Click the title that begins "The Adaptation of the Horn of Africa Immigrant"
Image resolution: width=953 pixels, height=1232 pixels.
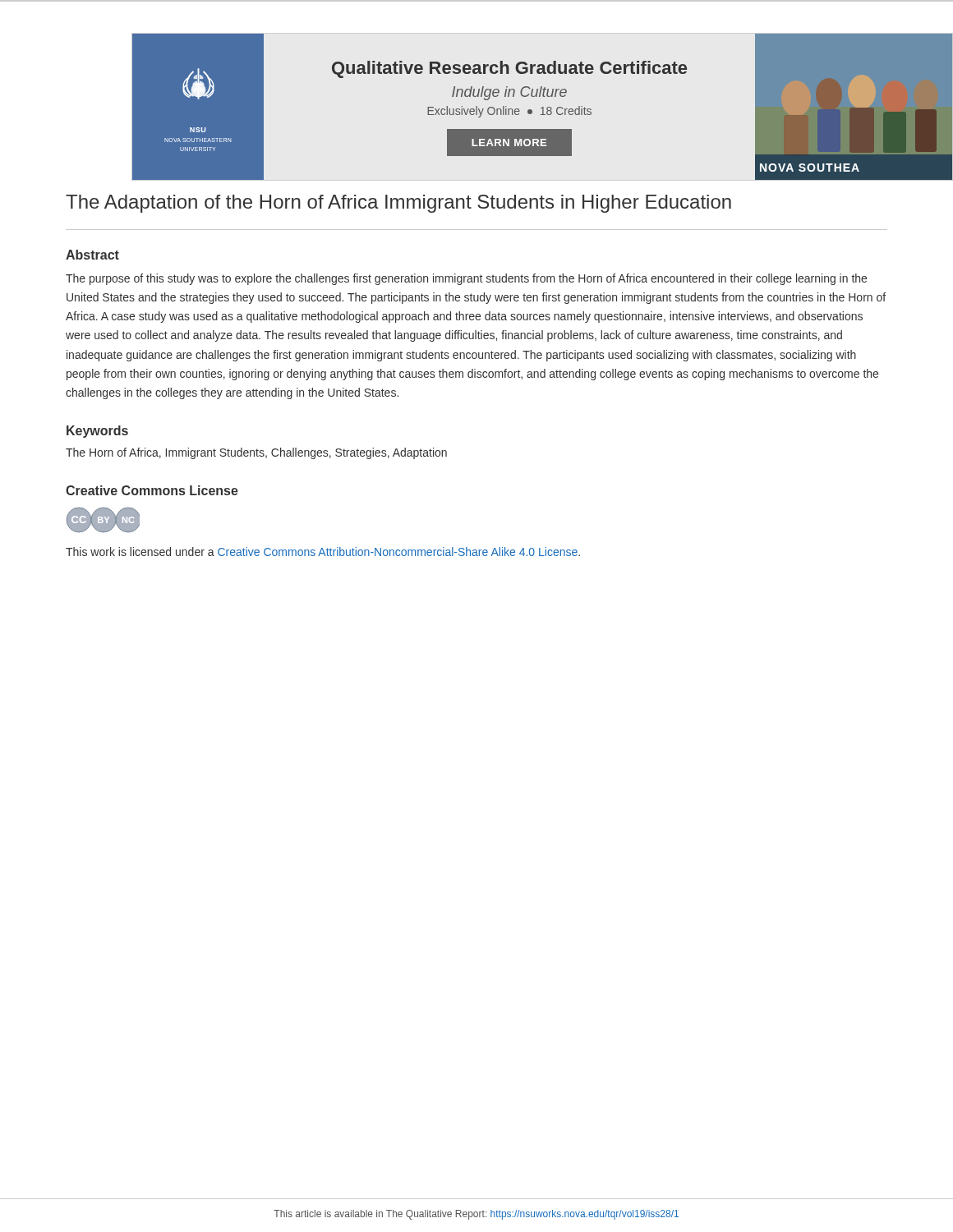[x=399, y=202]
